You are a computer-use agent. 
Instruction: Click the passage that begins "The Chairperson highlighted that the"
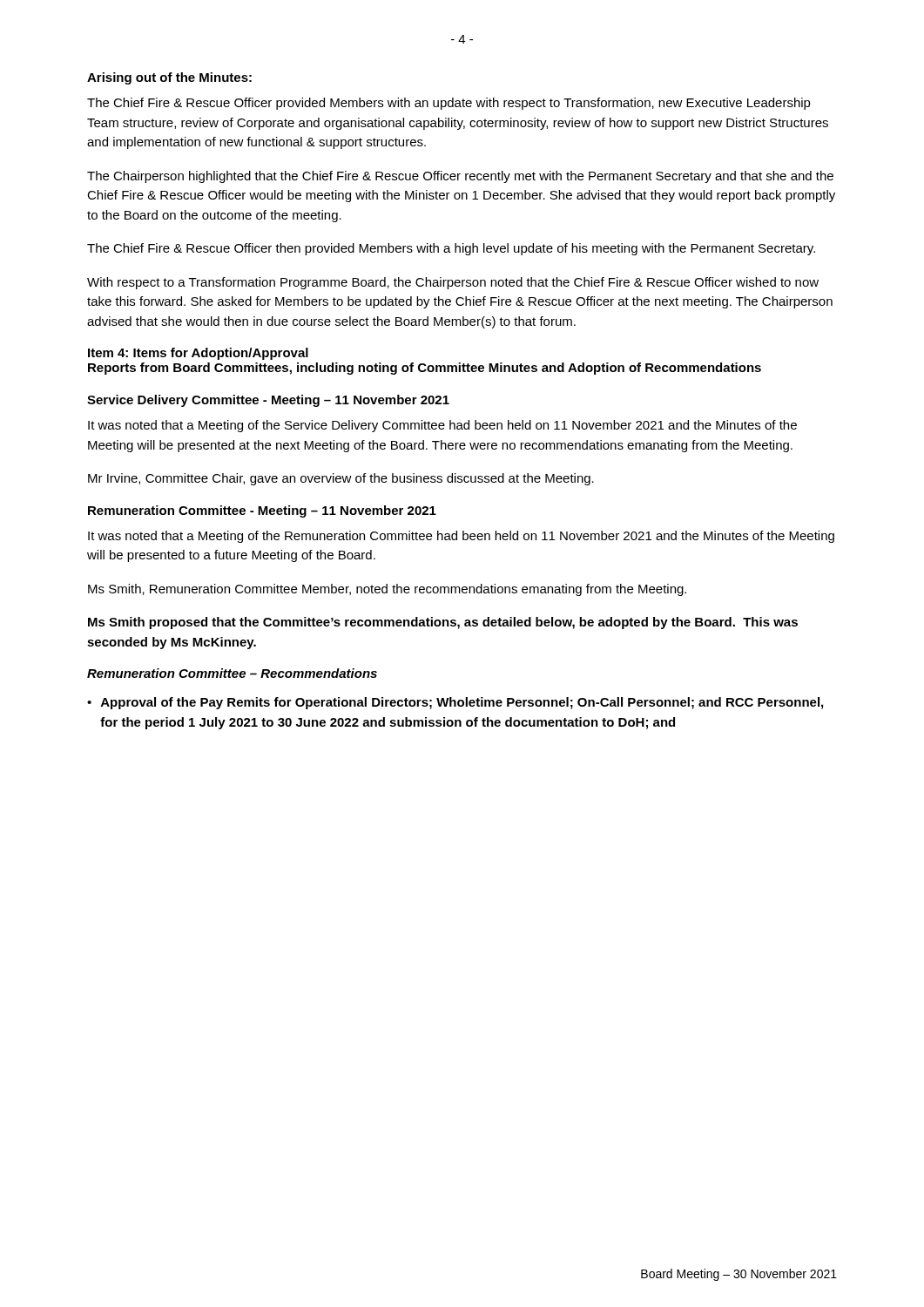[461, 195]
